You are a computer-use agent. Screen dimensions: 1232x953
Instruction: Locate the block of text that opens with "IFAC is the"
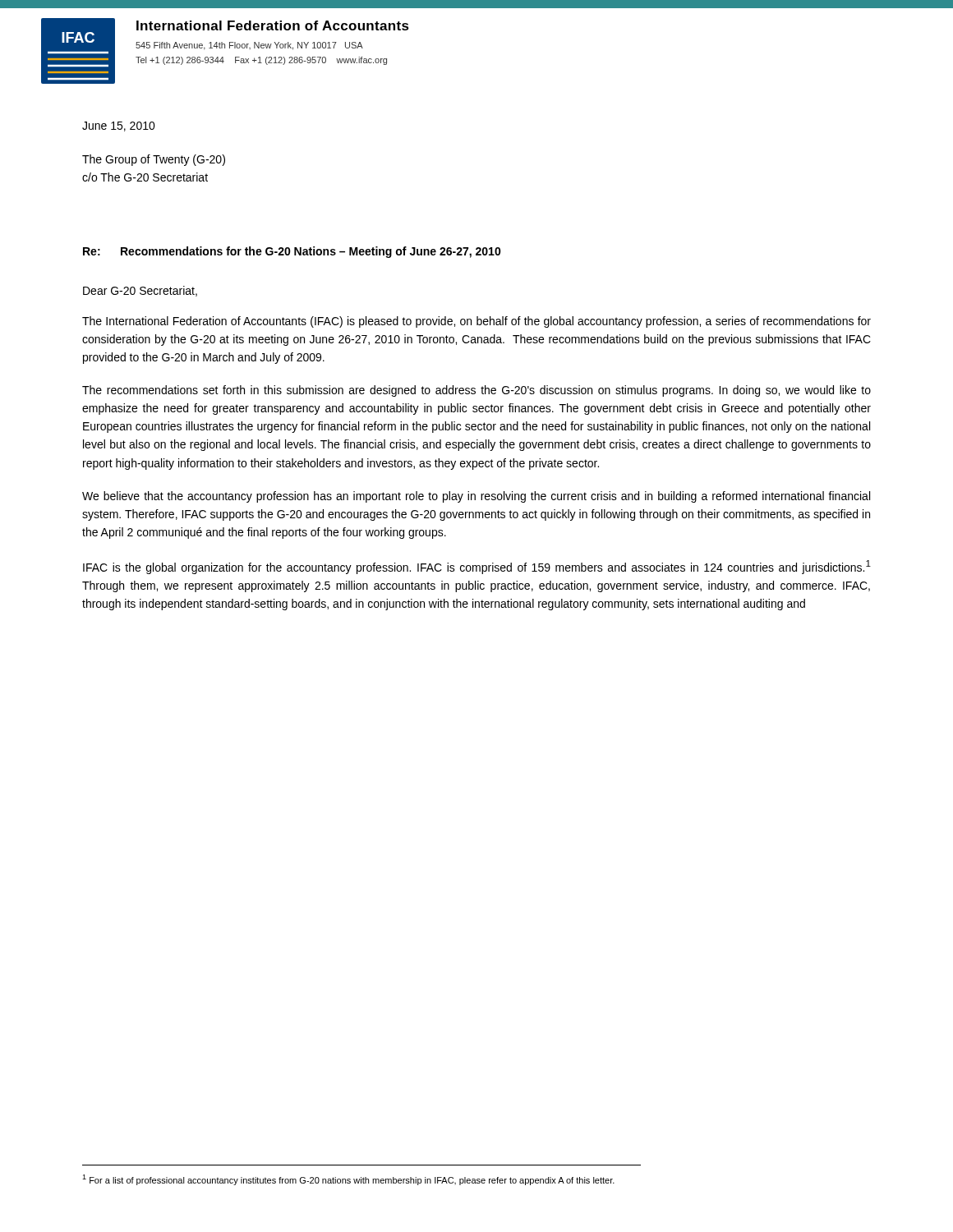476,584
